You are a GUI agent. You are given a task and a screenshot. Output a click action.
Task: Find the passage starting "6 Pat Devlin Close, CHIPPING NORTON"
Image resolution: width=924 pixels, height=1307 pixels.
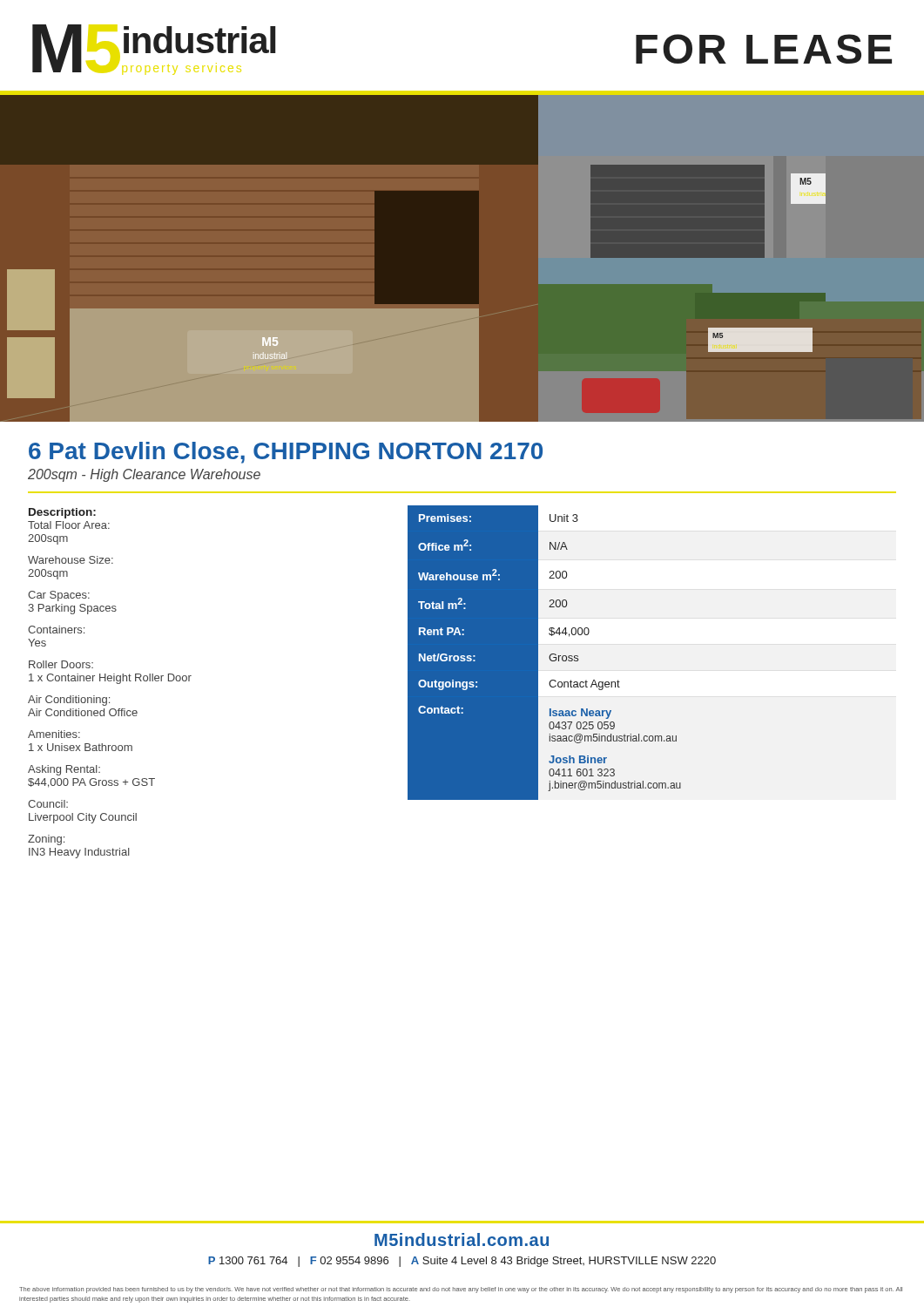462,451
